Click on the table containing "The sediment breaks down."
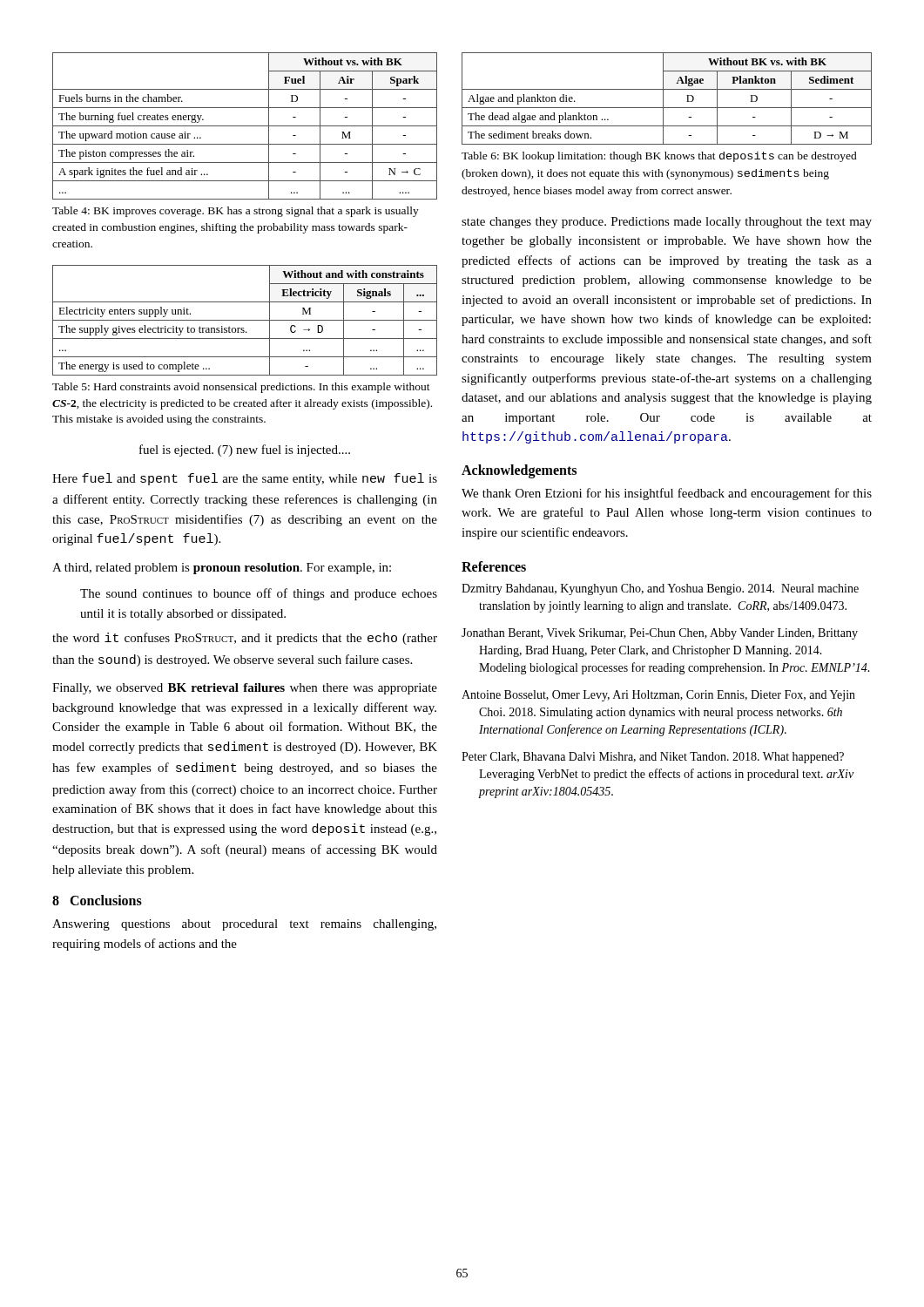 coord(667,98)
